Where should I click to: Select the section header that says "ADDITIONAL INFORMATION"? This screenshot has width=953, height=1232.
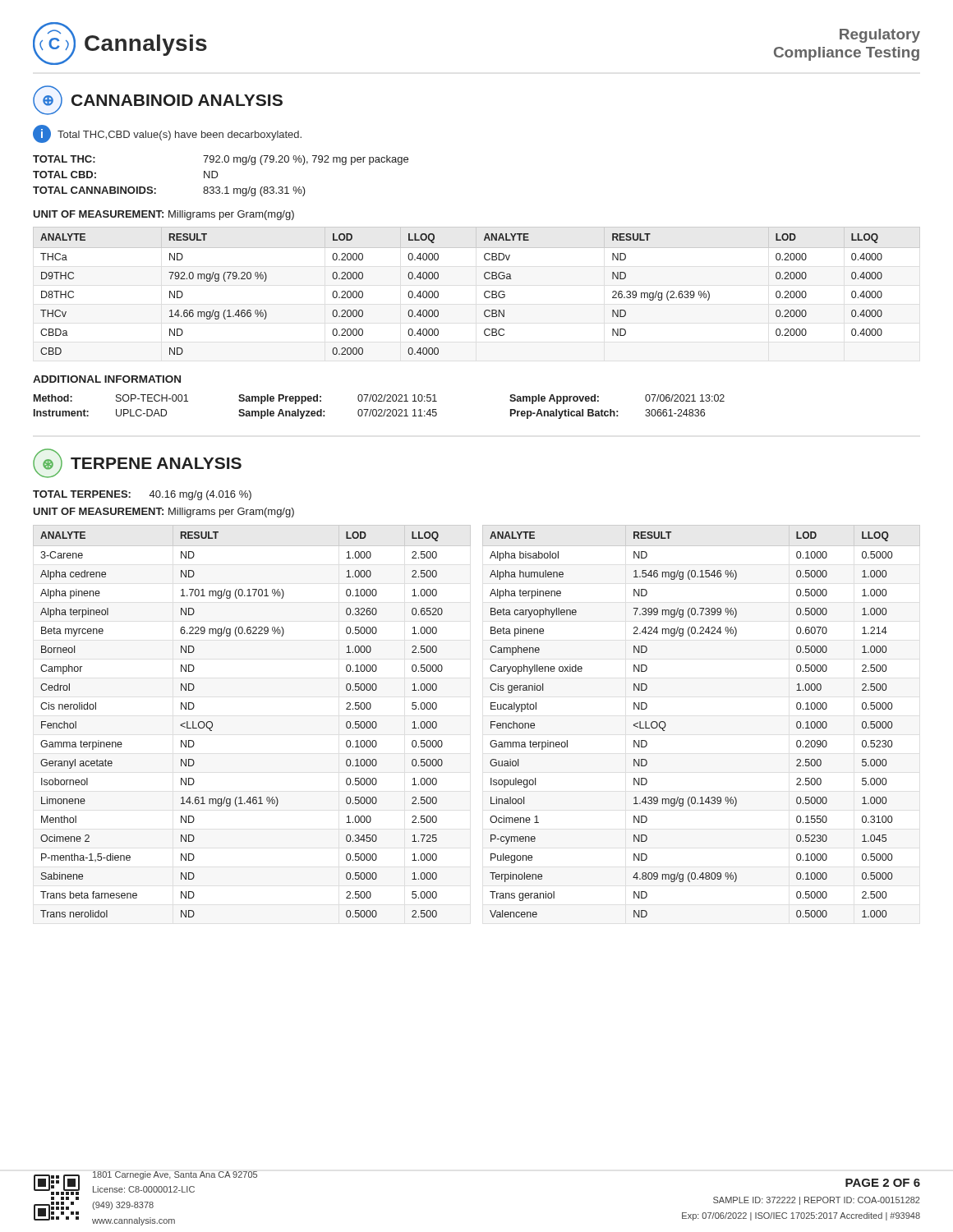point(107,379)
